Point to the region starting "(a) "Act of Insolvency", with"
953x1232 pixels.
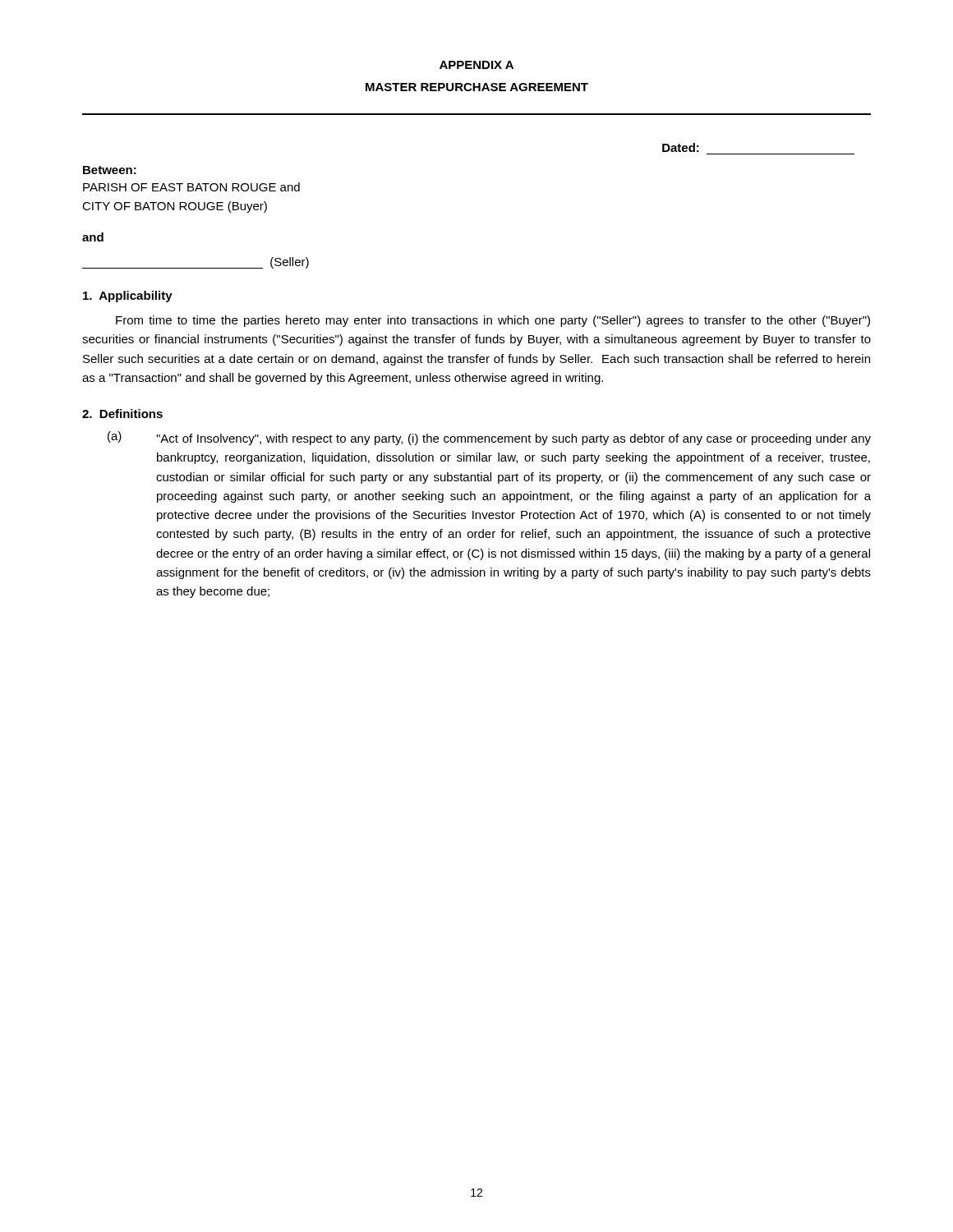(x=476, y=515)
